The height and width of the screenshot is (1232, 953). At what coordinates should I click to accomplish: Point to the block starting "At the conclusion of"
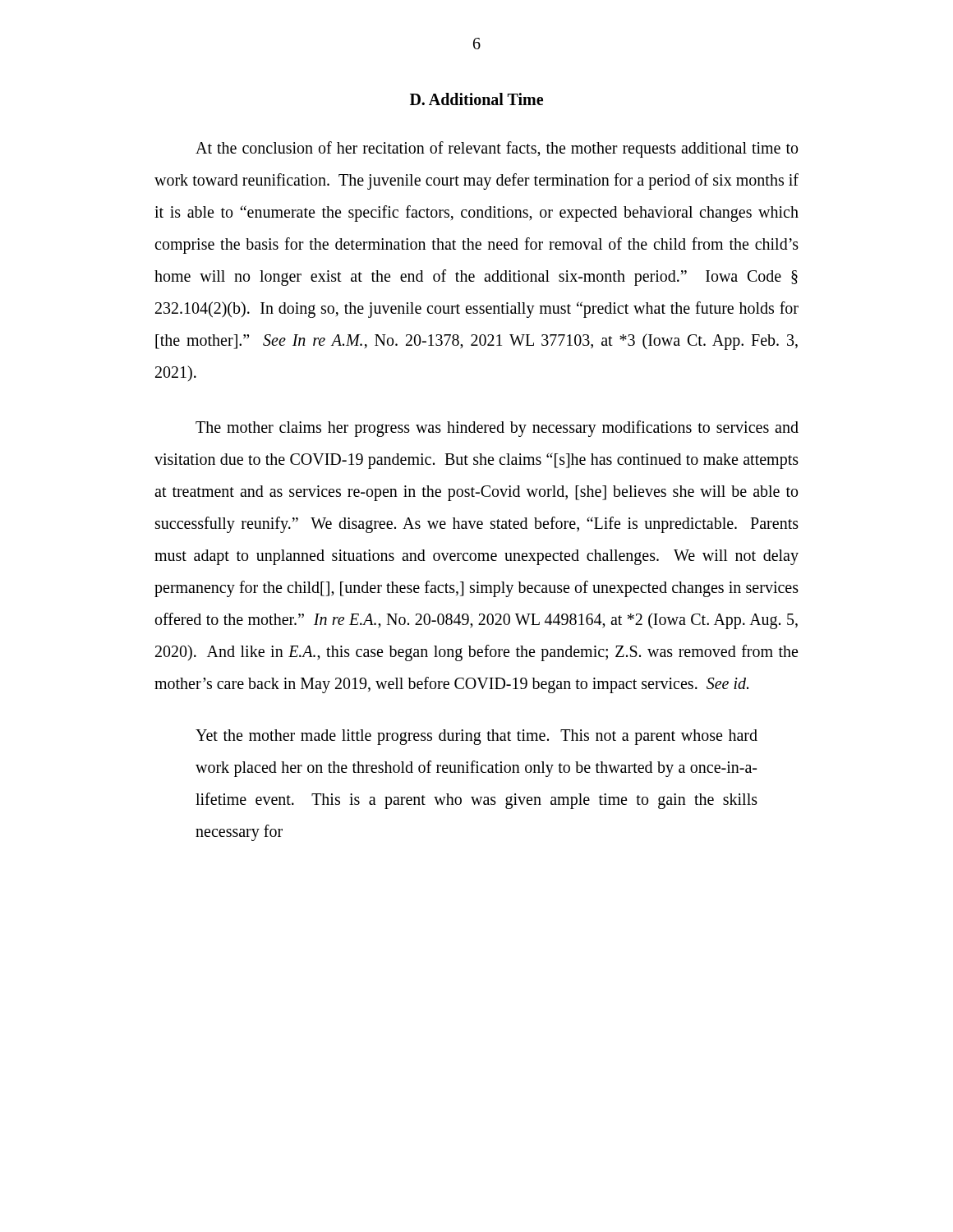476,260
